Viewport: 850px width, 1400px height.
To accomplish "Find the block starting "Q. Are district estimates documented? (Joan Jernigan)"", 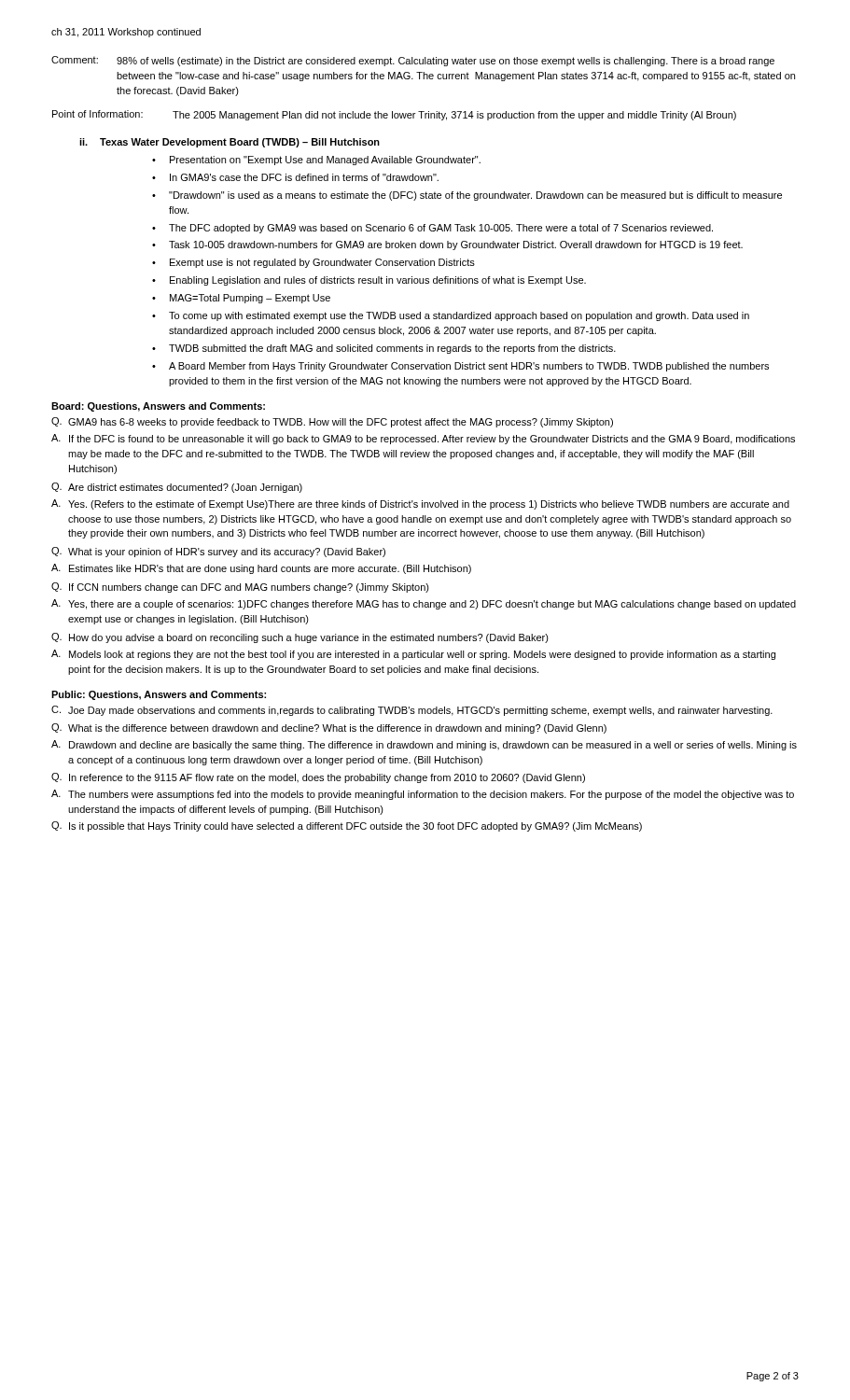I will pos(177,488).
